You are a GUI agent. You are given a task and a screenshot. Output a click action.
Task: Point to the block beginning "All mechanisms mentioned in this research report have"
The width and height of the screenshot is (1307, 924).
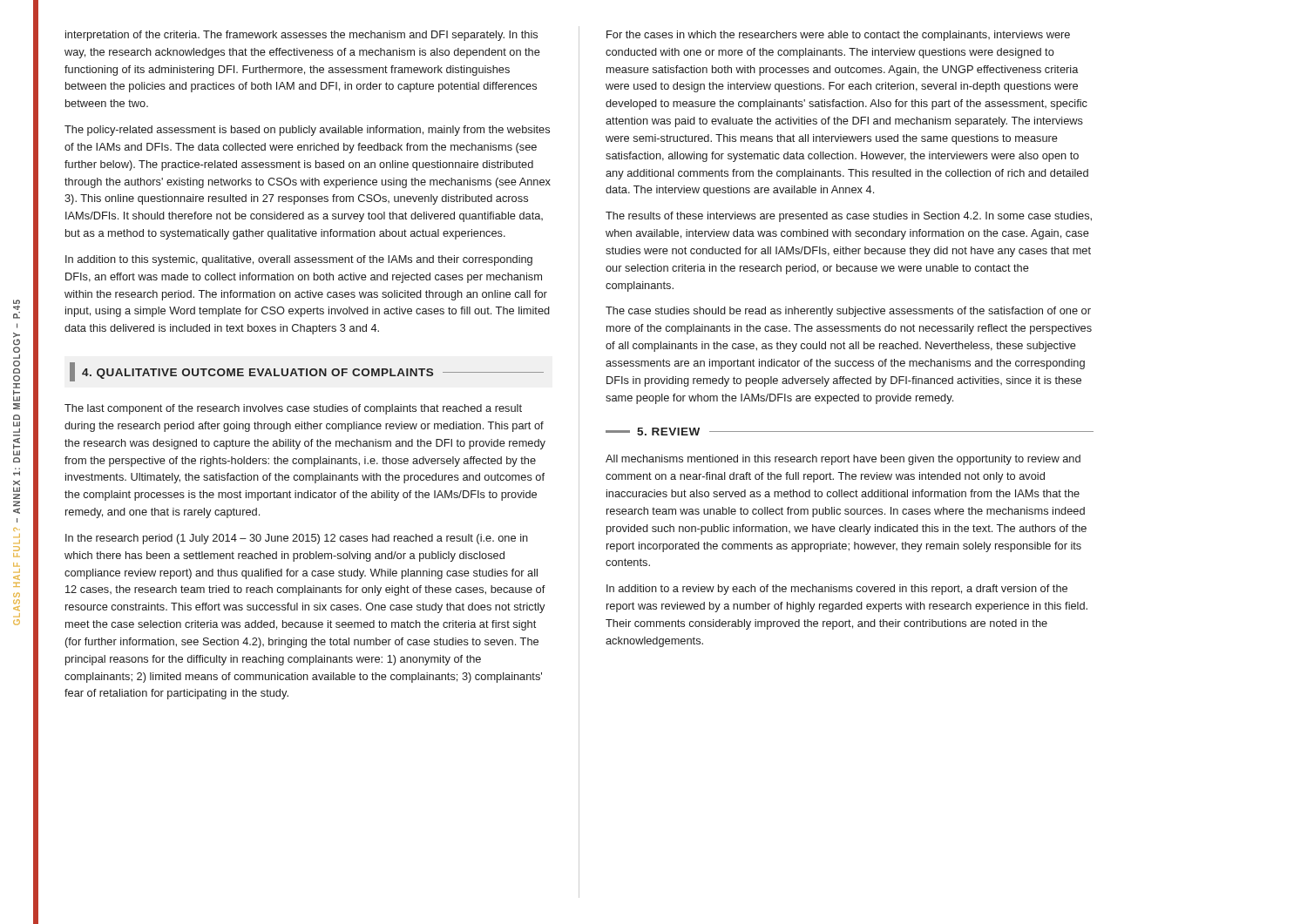(850, 511)
